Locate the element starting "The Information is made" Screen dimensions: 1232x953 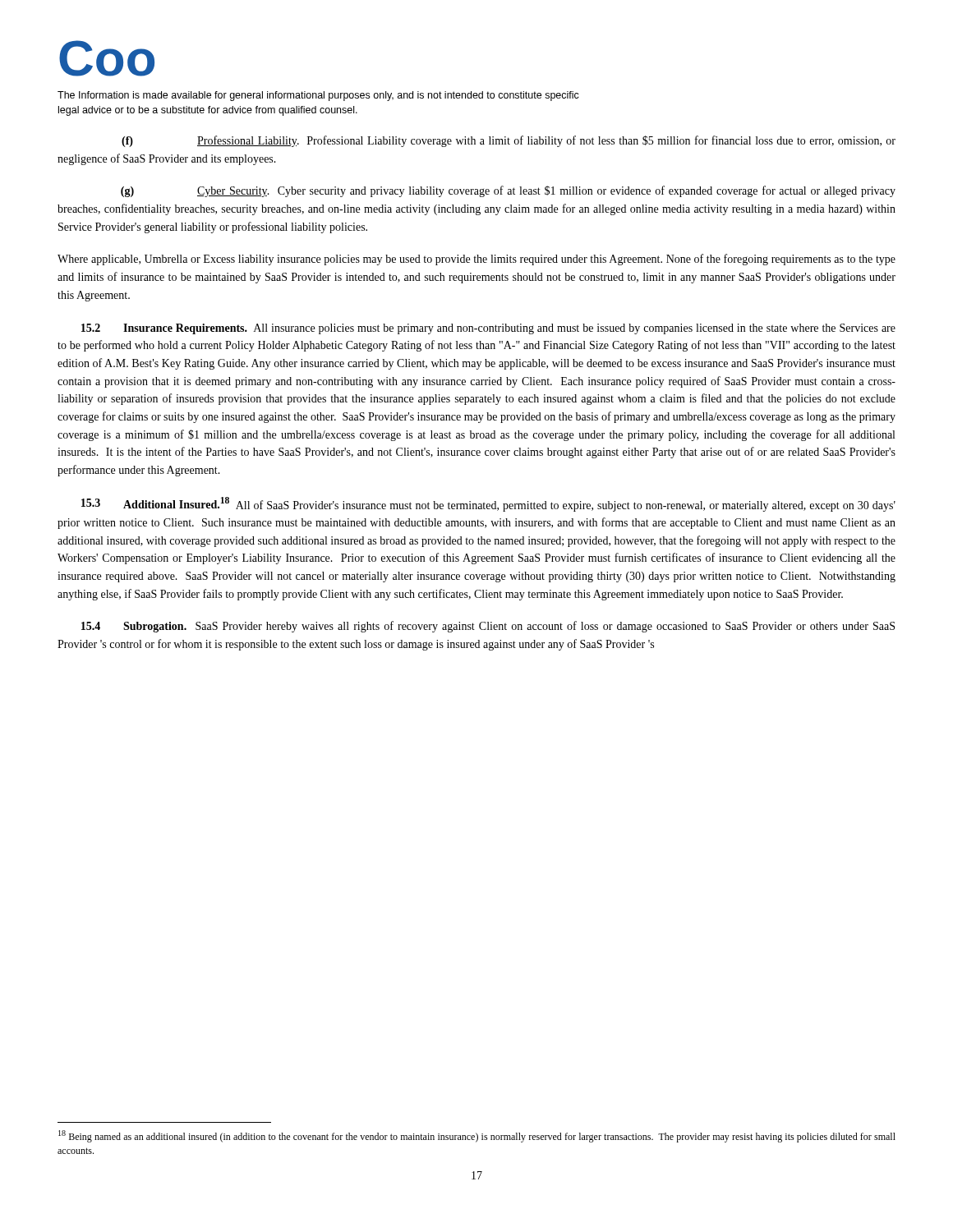318,103
